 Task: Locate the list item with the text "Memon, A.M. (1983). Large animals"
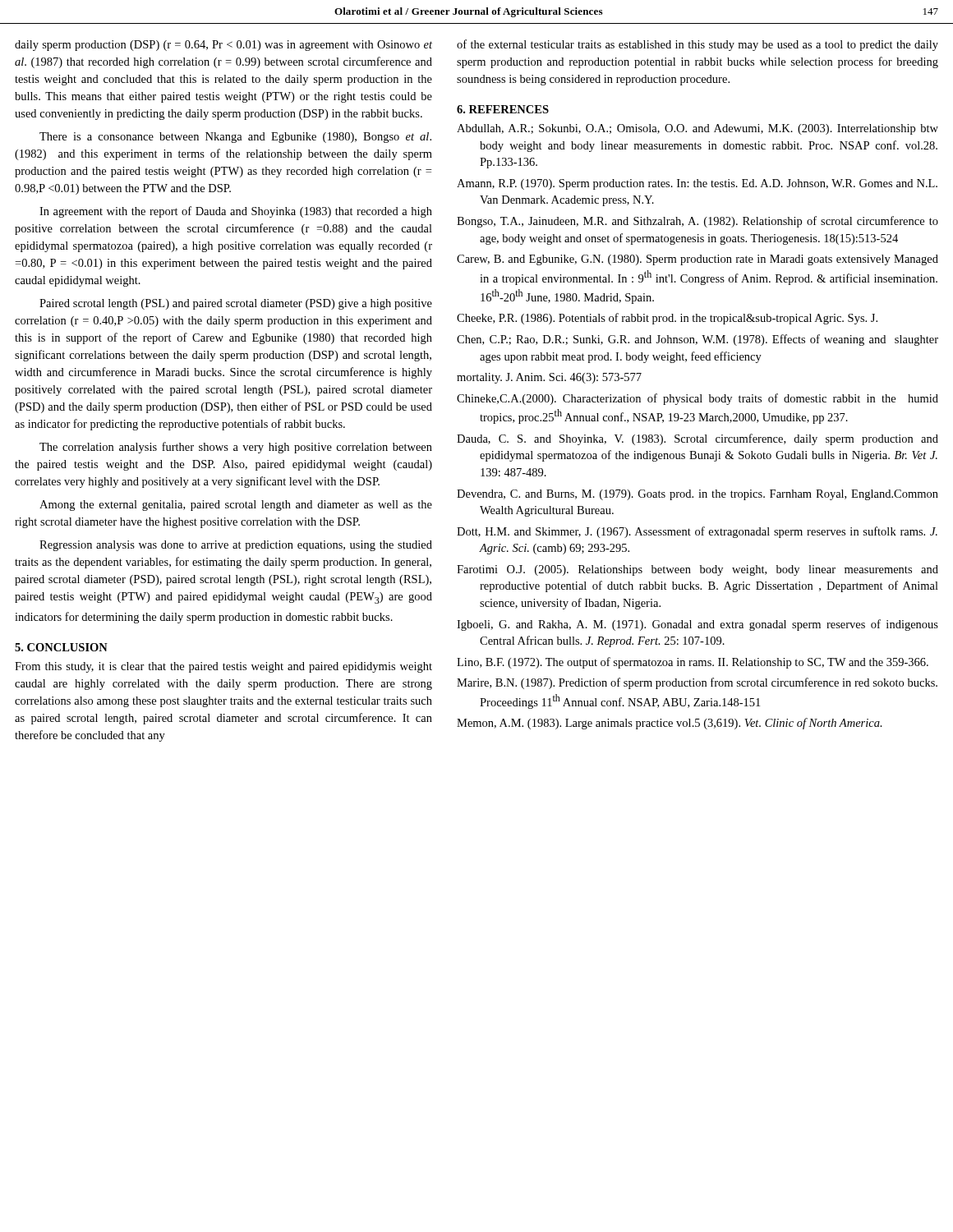coord(670,723)
